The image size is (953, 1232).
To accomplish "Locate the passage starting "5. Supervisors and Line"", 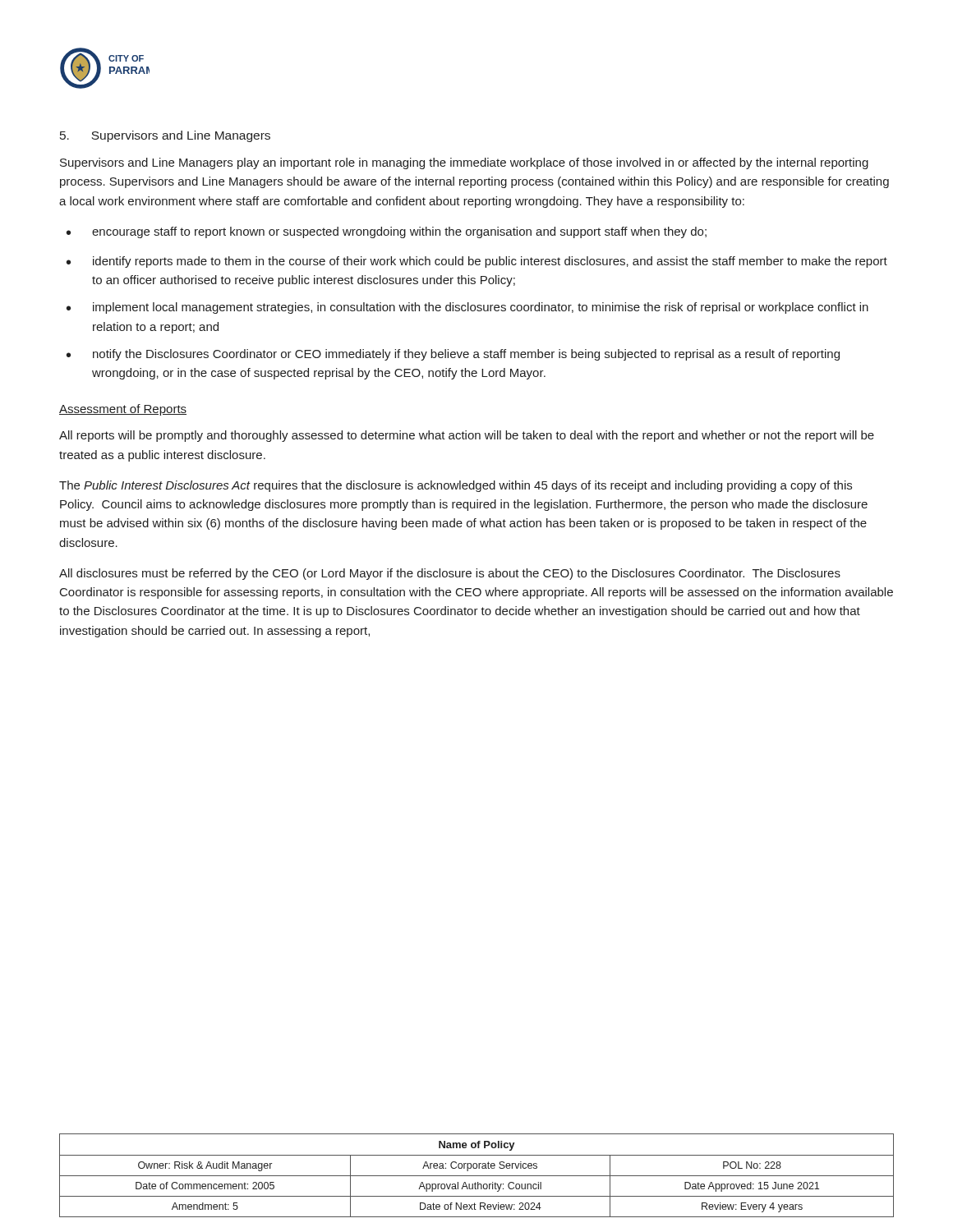I will coord(165,135).
